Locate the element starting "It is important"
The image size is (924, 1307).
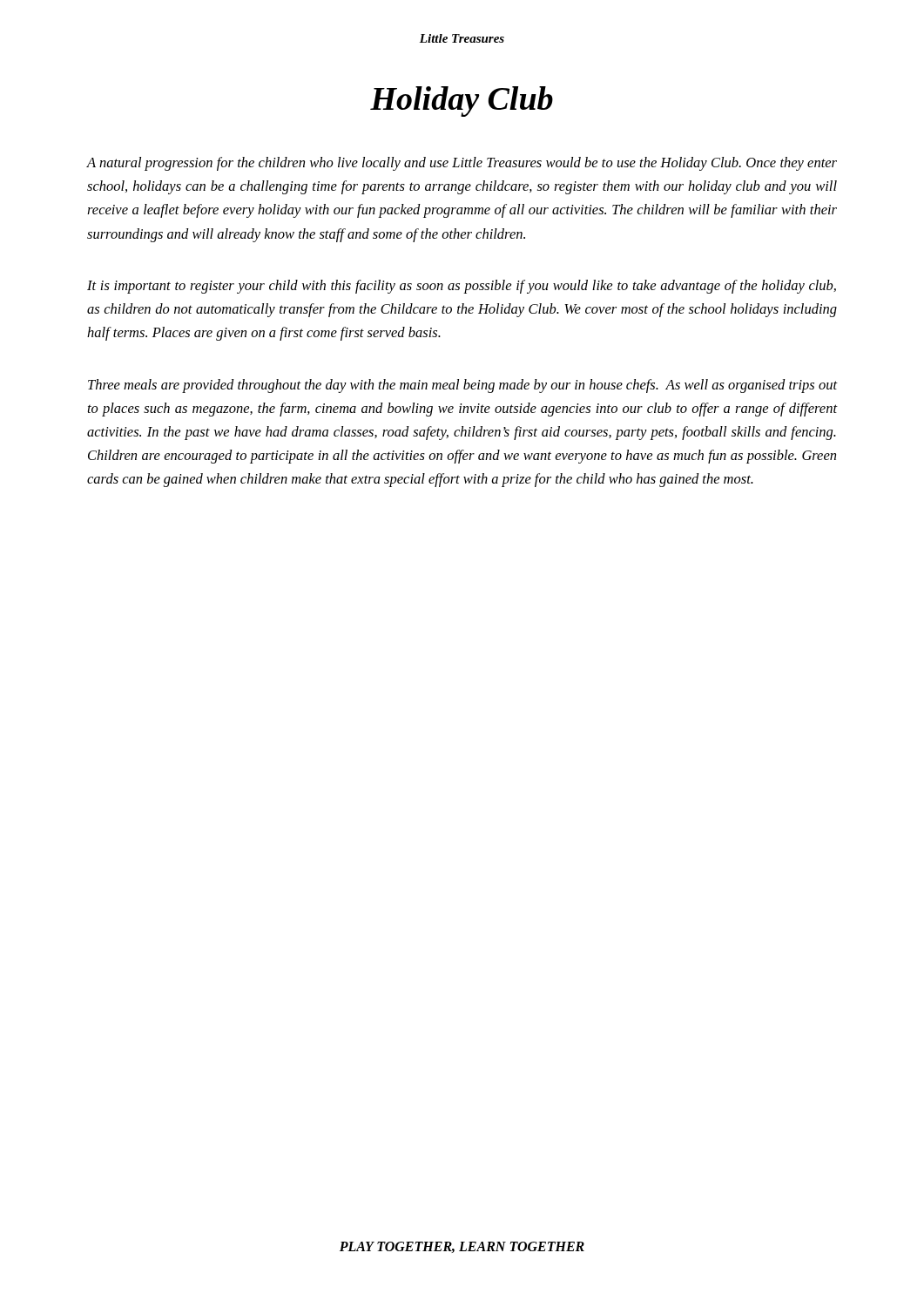462,309
